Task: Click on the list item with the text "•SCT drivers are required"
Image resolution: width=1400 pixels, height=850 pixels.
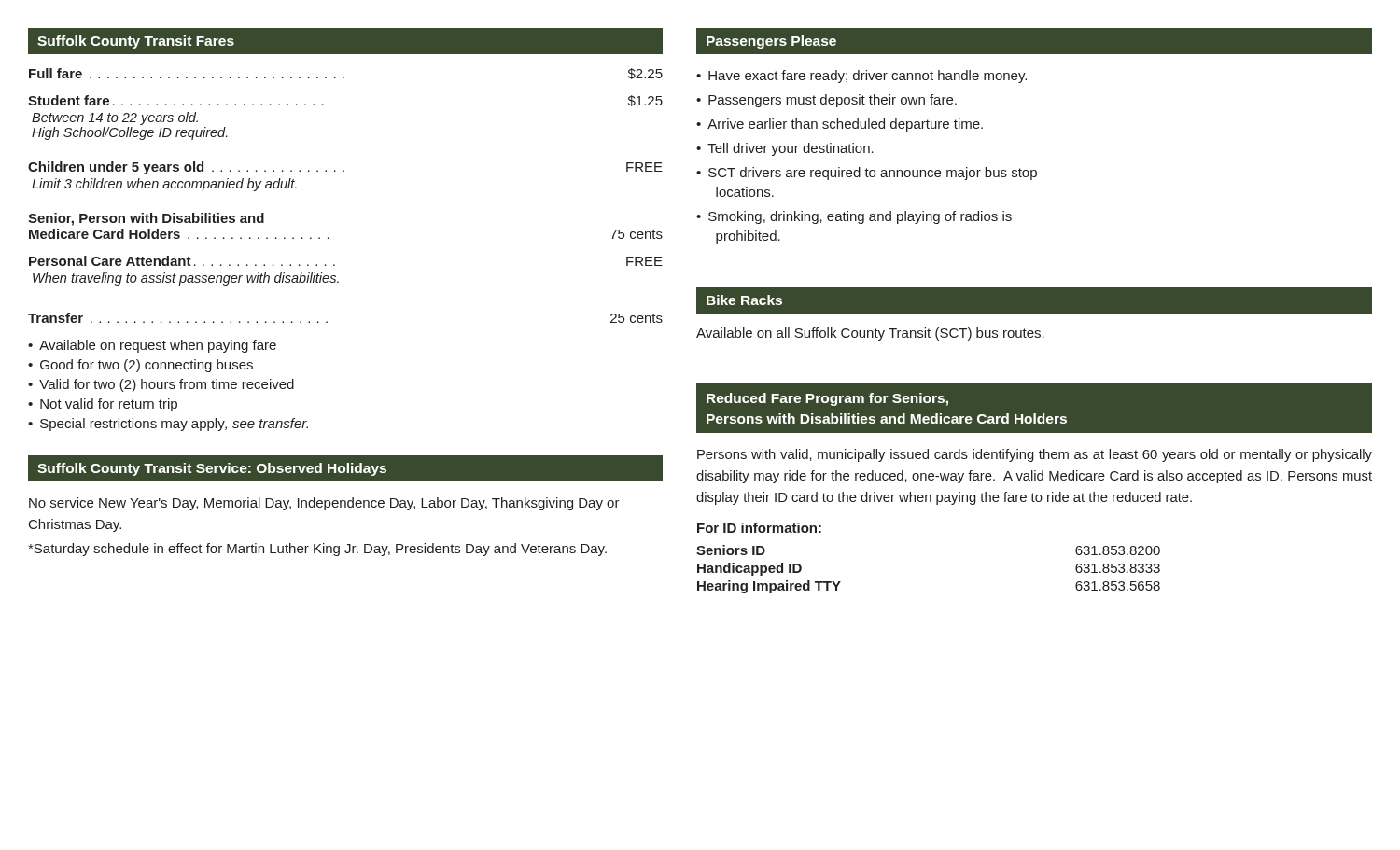Action: (867, 182)
